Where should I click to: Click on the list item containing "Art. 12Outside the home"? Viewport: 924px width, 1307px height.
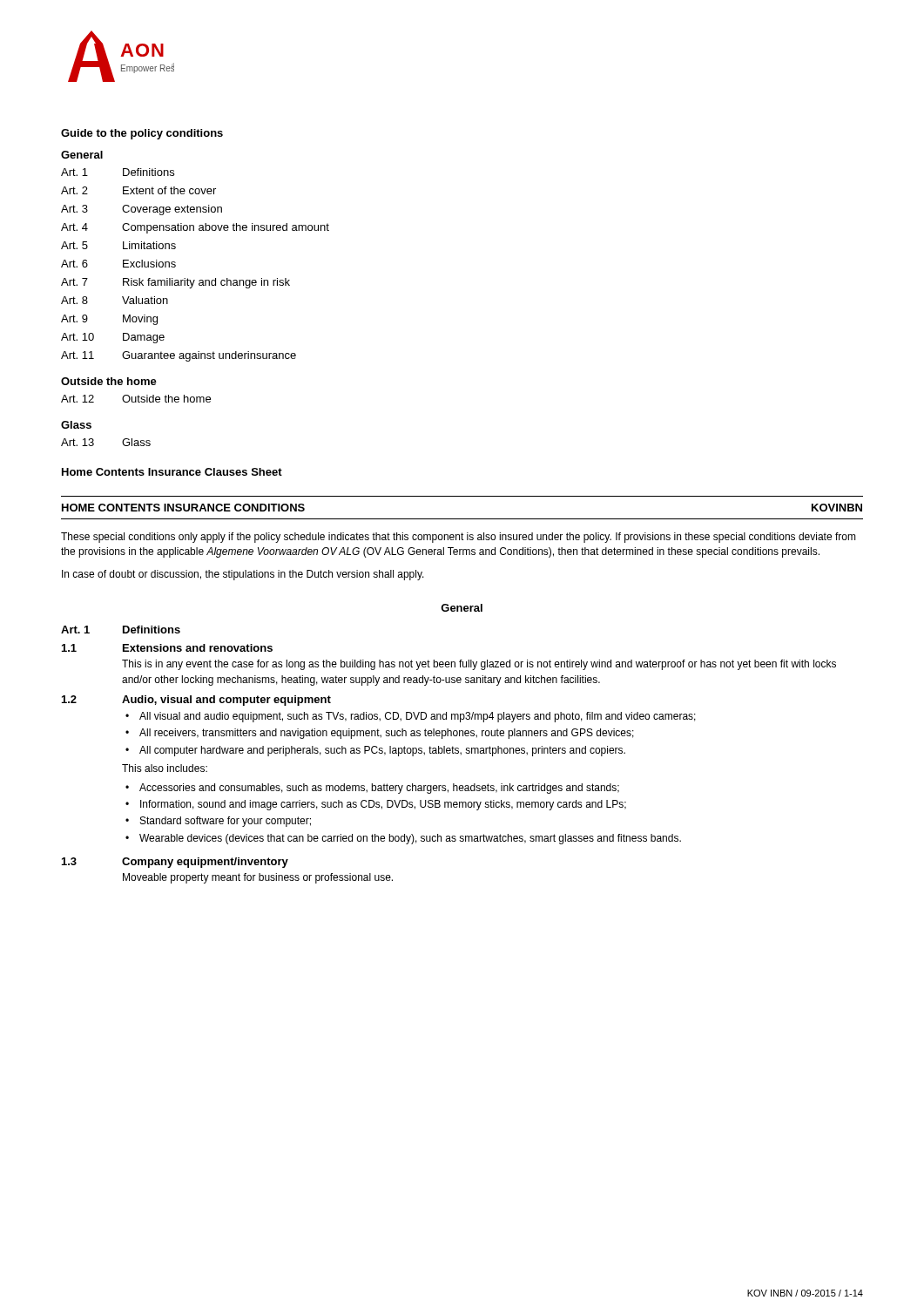tap(136, 399)
